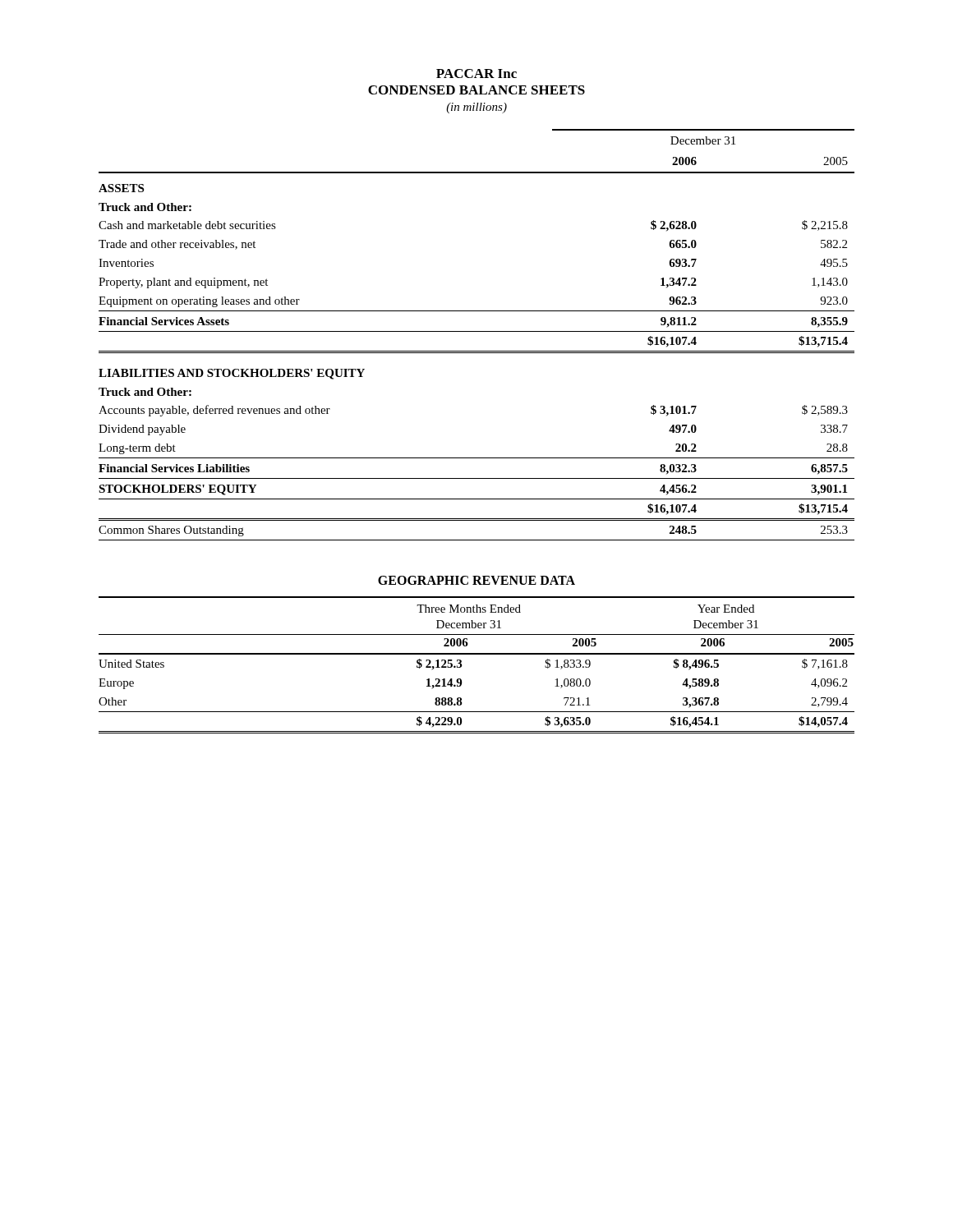The width and height of the screenshot is (953, 1232).
Task: Locate the table with the text "Equipment on operating"
Action: (476, 335)
